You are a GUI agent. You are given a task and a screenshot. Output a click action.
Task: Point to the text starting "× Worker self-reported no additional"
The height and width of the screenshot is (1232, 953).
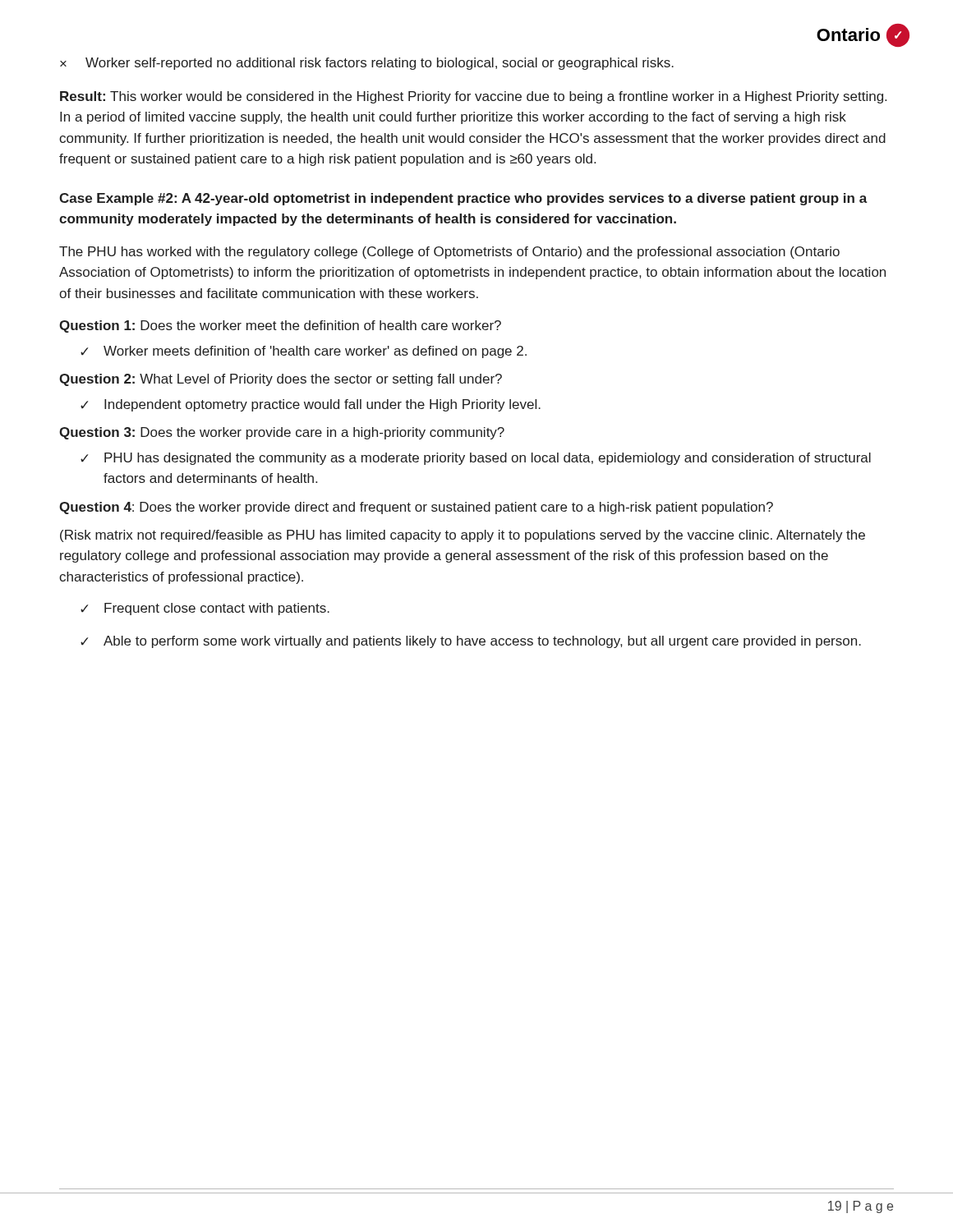tap(476, 64)
